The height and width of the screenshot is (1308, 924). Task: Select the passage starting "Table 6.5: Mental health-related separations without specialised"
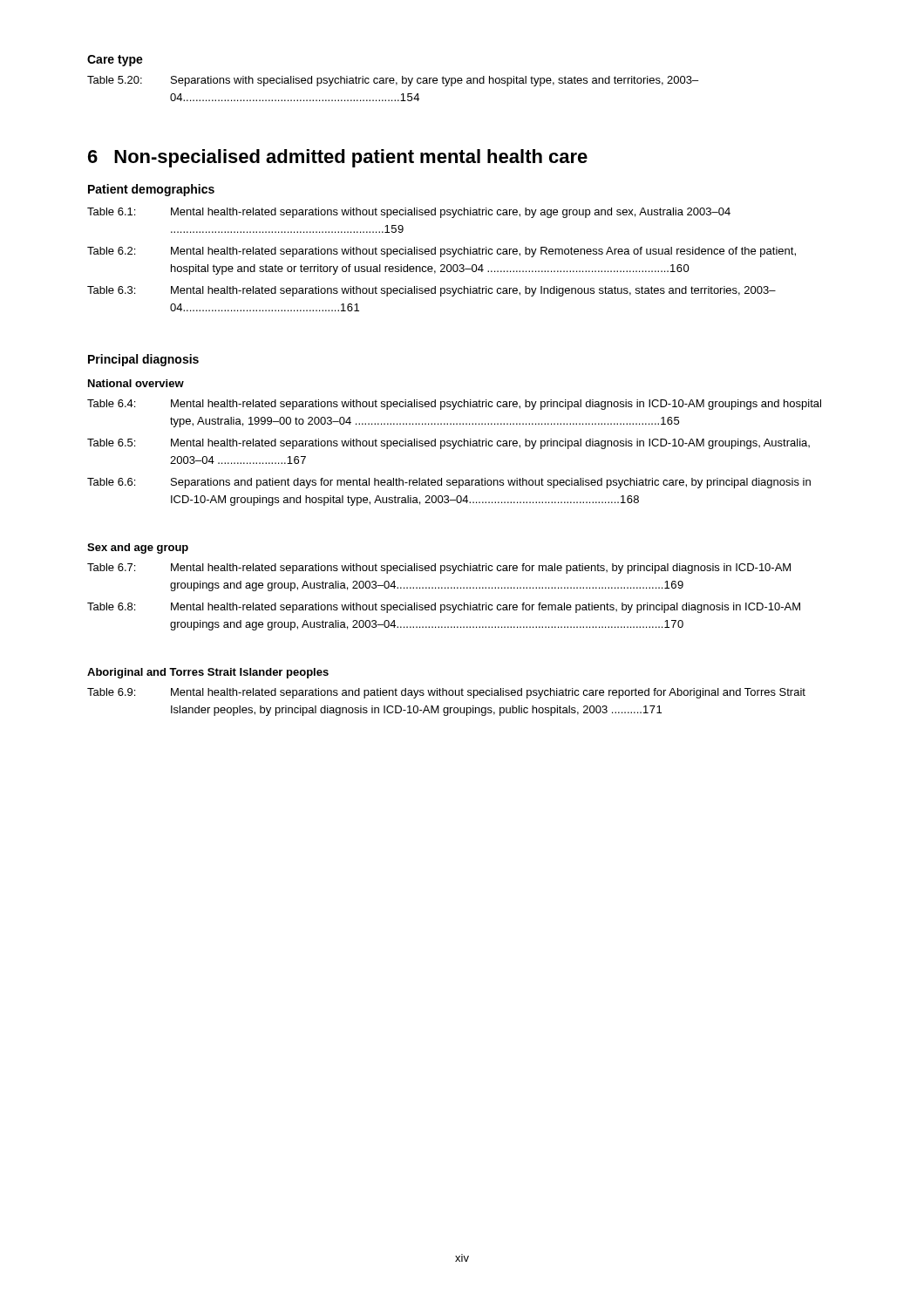pyautogui.click(x=462, y=451)
